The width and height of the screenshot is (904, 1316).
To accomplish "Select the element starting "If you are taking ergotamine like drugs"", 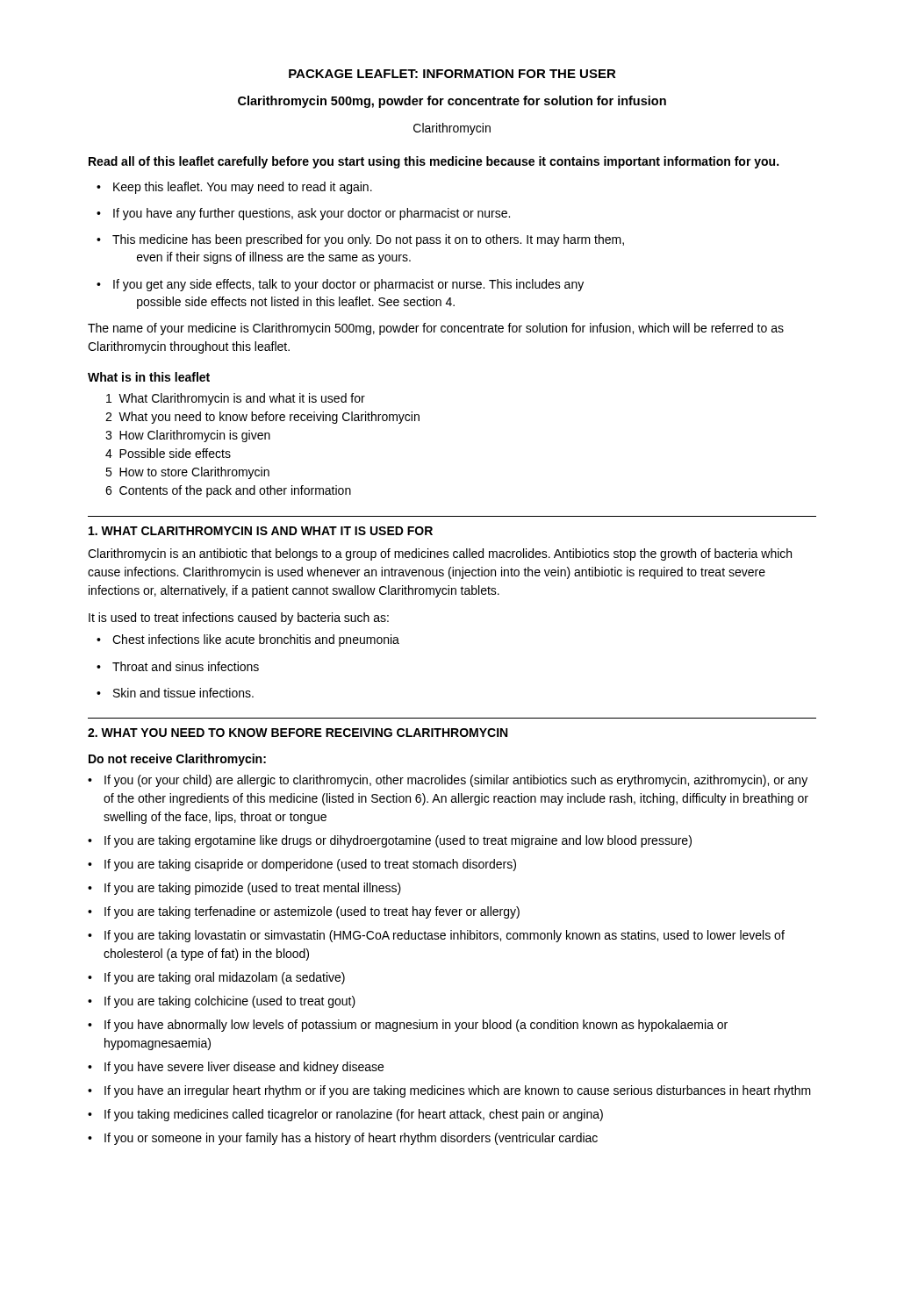I will click(x=452, y=841).
